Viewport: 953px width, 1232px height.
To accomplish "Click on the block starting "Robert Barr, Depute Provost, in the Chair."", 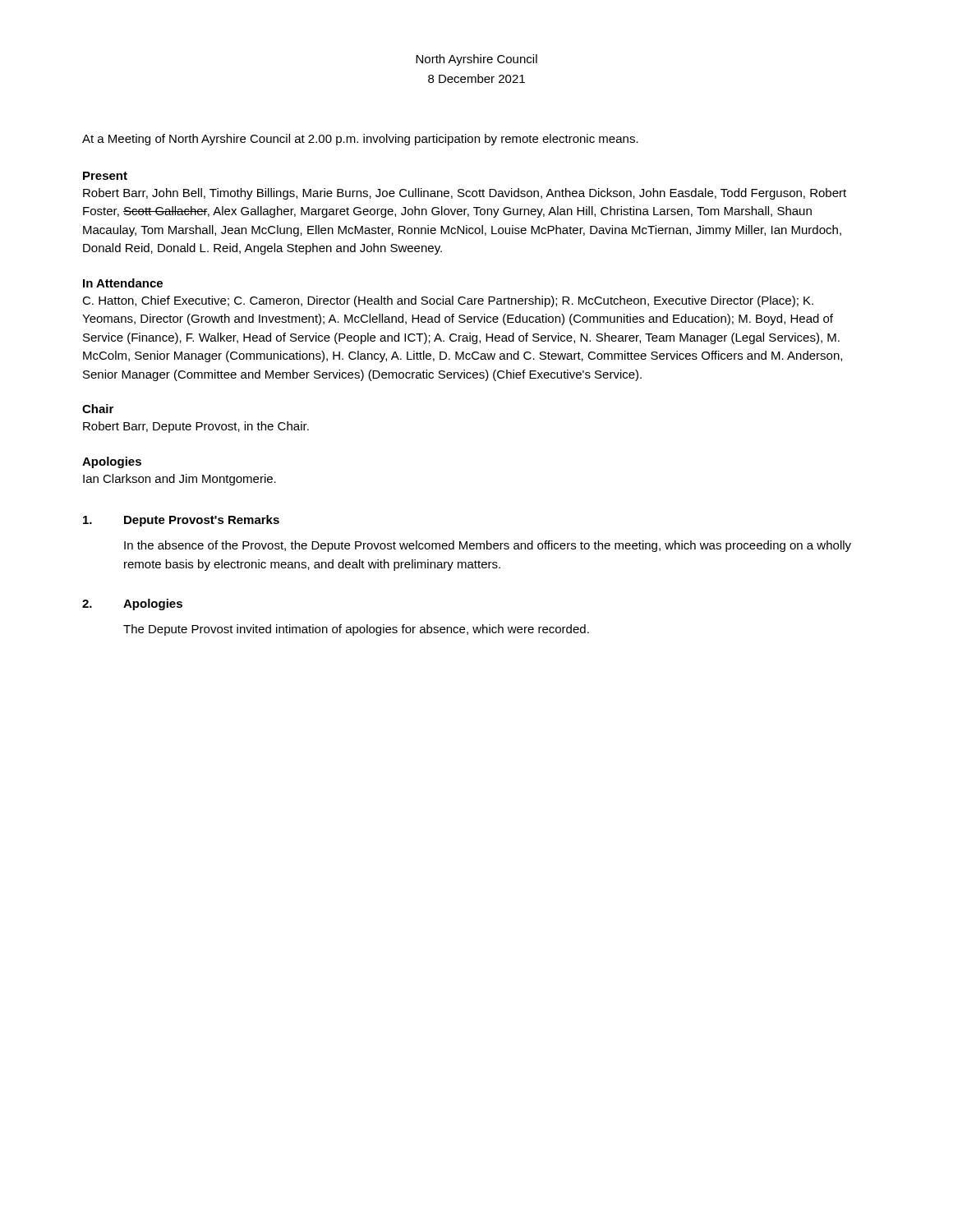I will tap(196, 426).
